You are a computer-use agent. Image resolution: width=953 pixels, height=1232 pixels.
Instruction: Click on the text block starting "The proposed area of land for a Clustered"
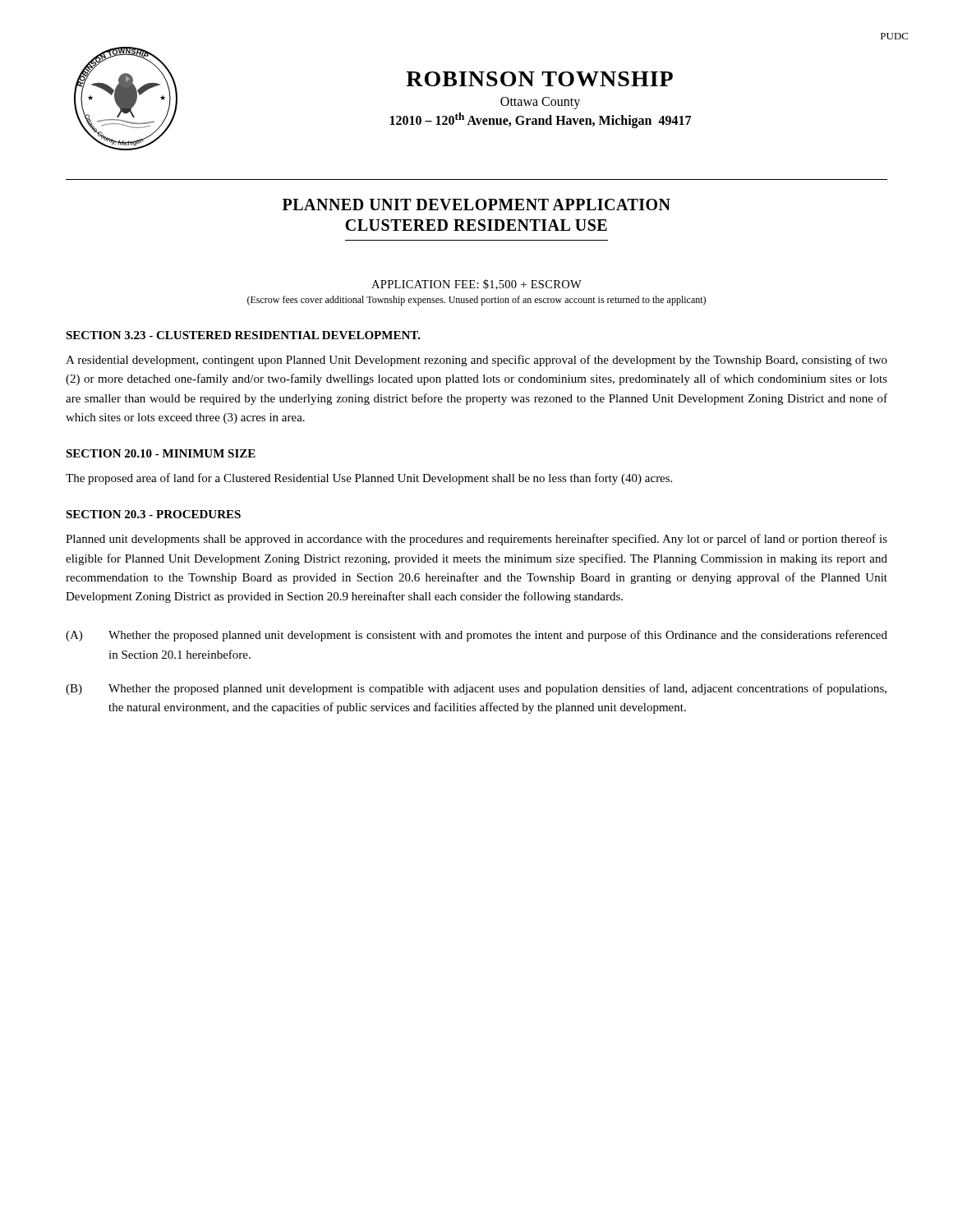[x=369, y=478]
